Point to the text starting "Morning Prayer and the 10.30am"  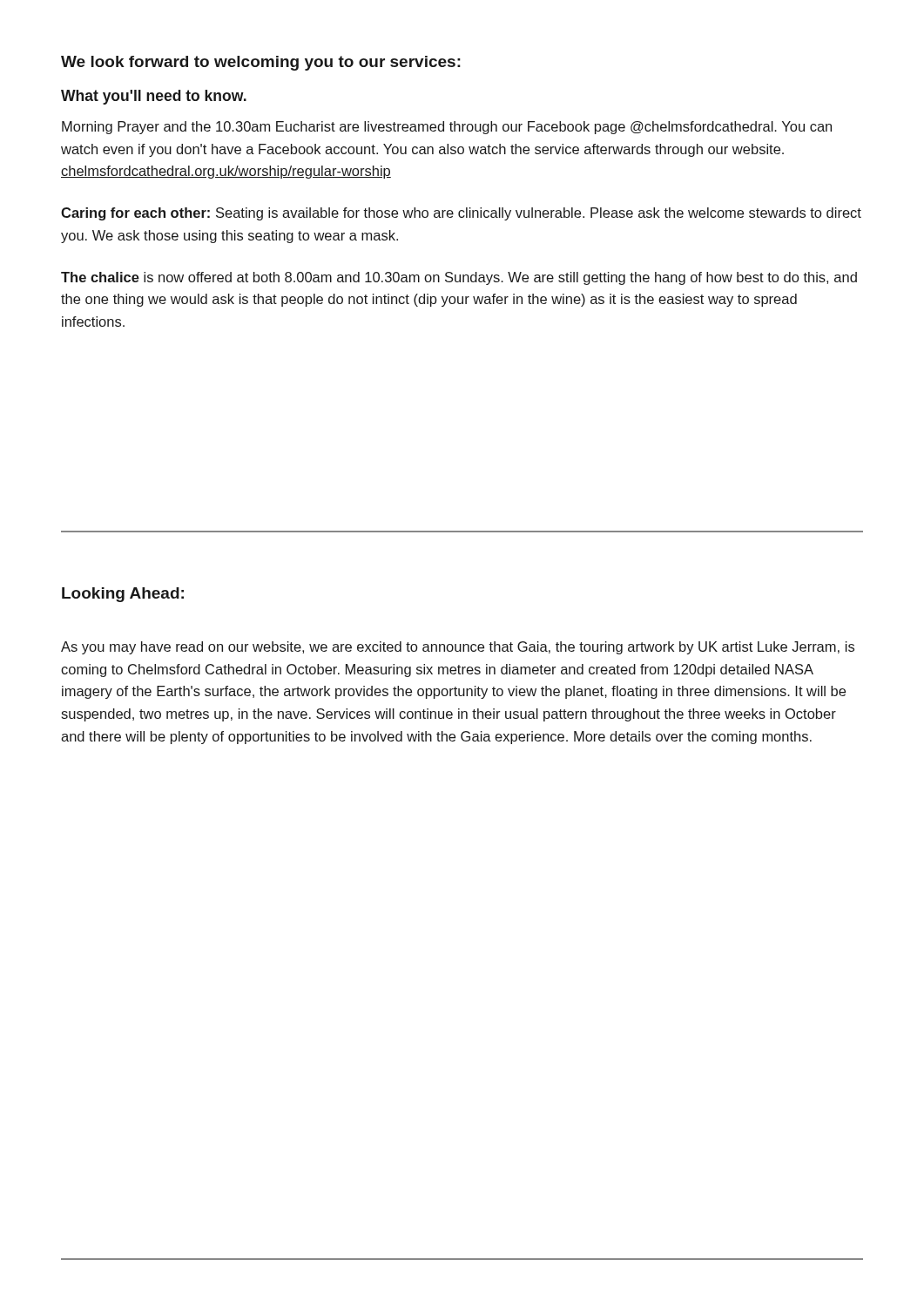coord(447,149)
